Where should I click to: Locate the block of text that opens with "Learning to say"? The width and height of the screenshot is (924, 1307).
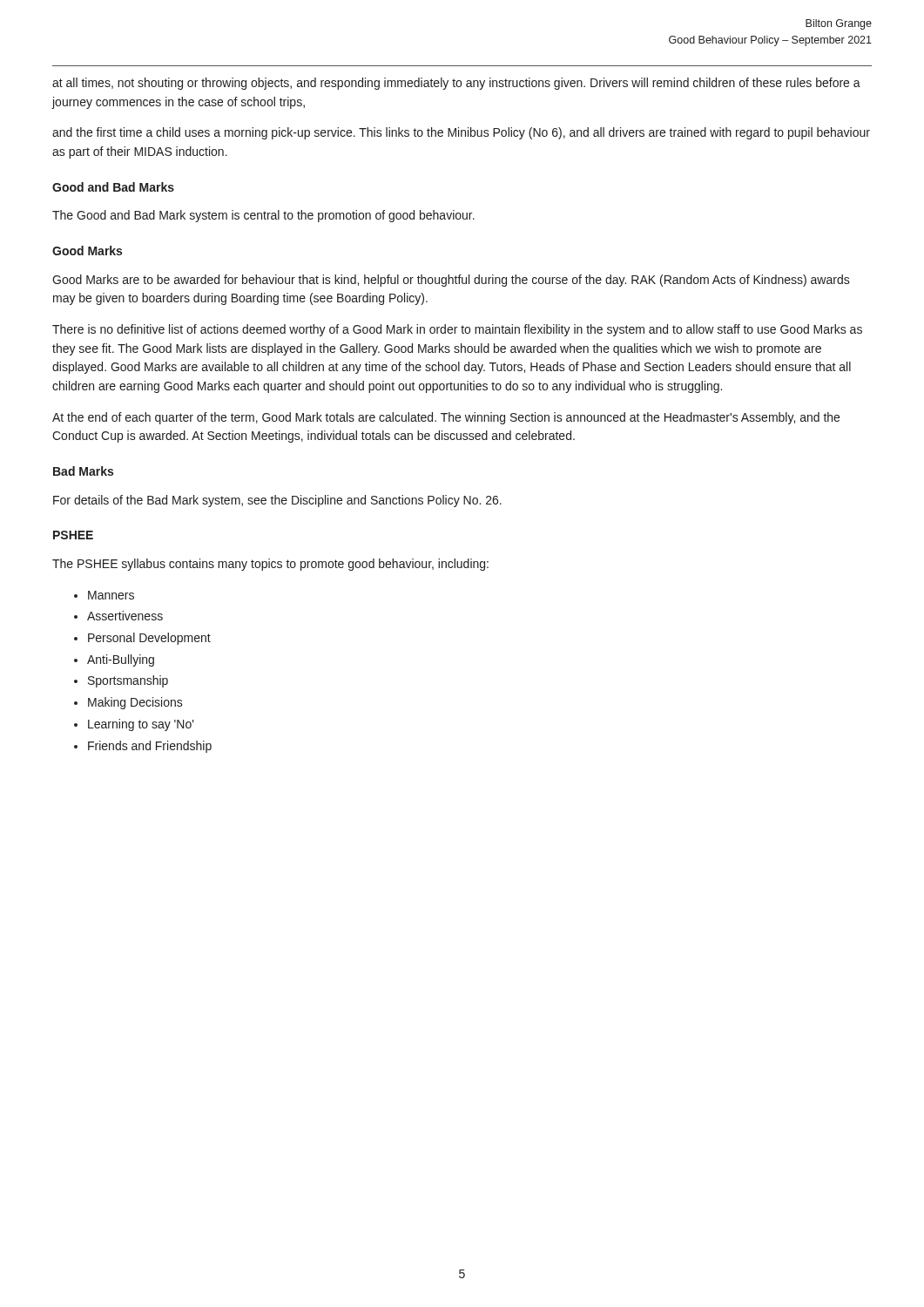[141, 724]
